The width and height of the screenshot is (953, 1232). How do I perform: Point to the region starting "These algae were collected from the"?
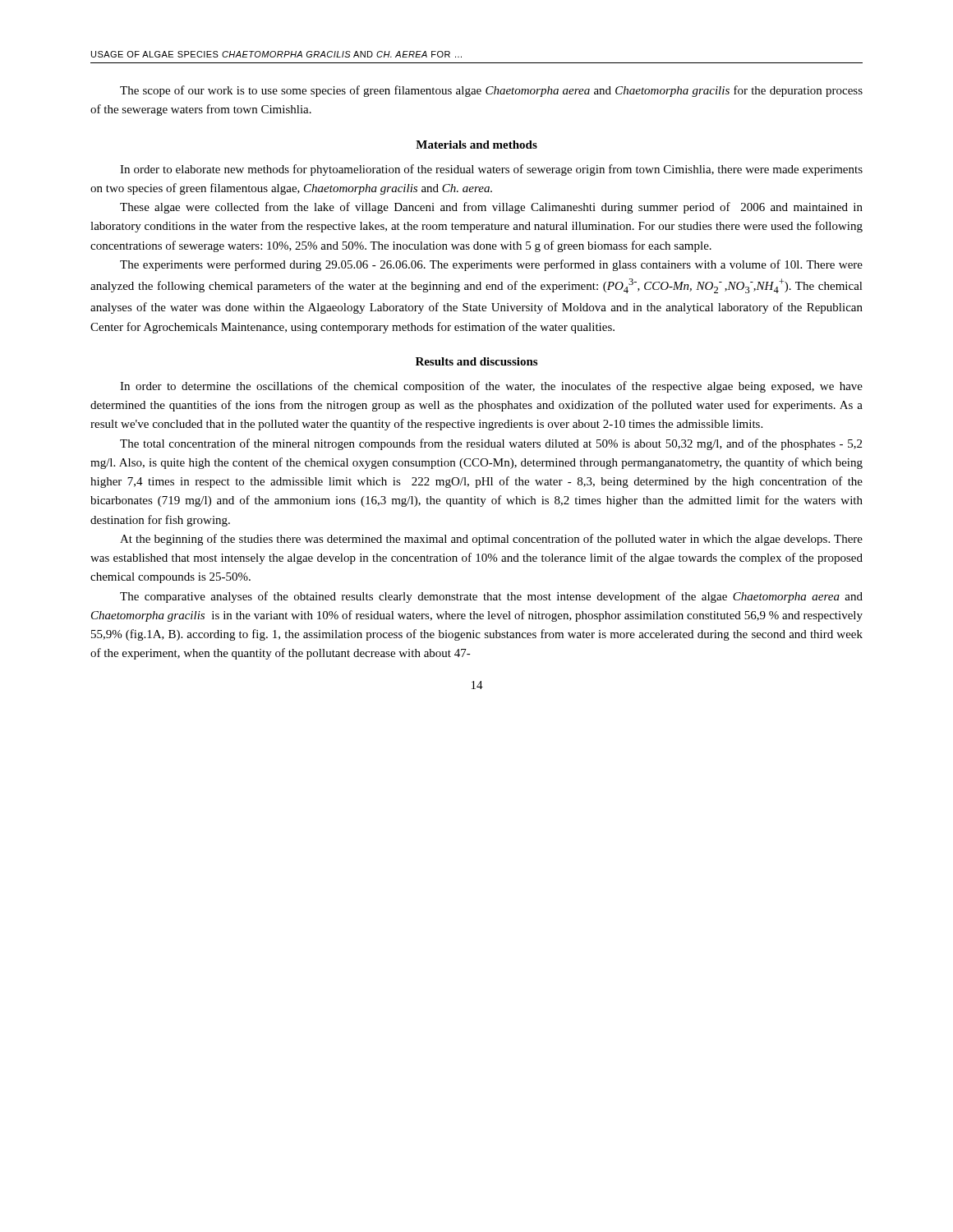pyautogui.click(x=476, y=226)
